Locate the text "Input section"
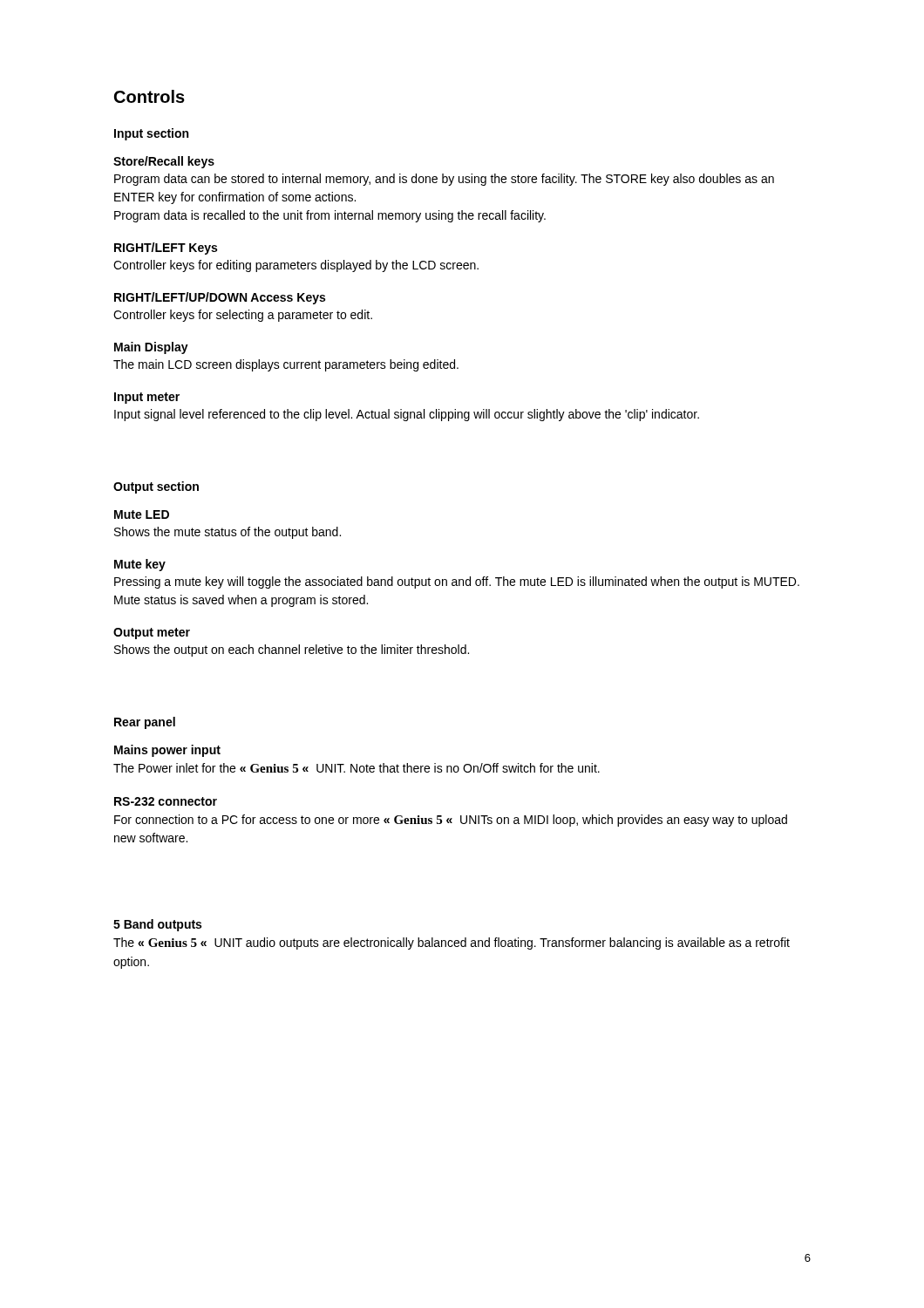The image size is (924, 1308). point(151,133)
